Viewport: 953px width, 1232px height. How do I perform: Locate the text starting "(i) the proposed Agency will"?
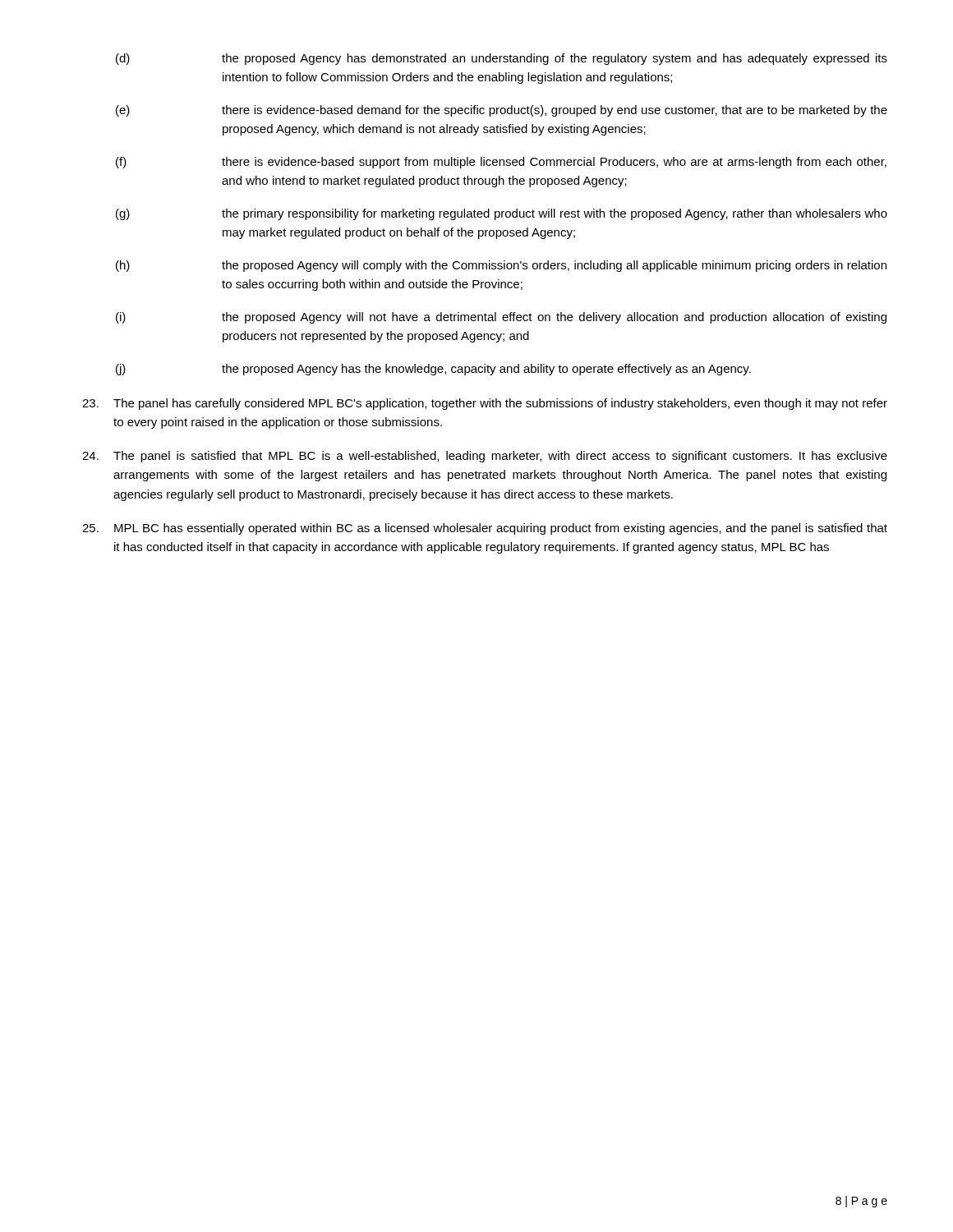pos(485,326)
